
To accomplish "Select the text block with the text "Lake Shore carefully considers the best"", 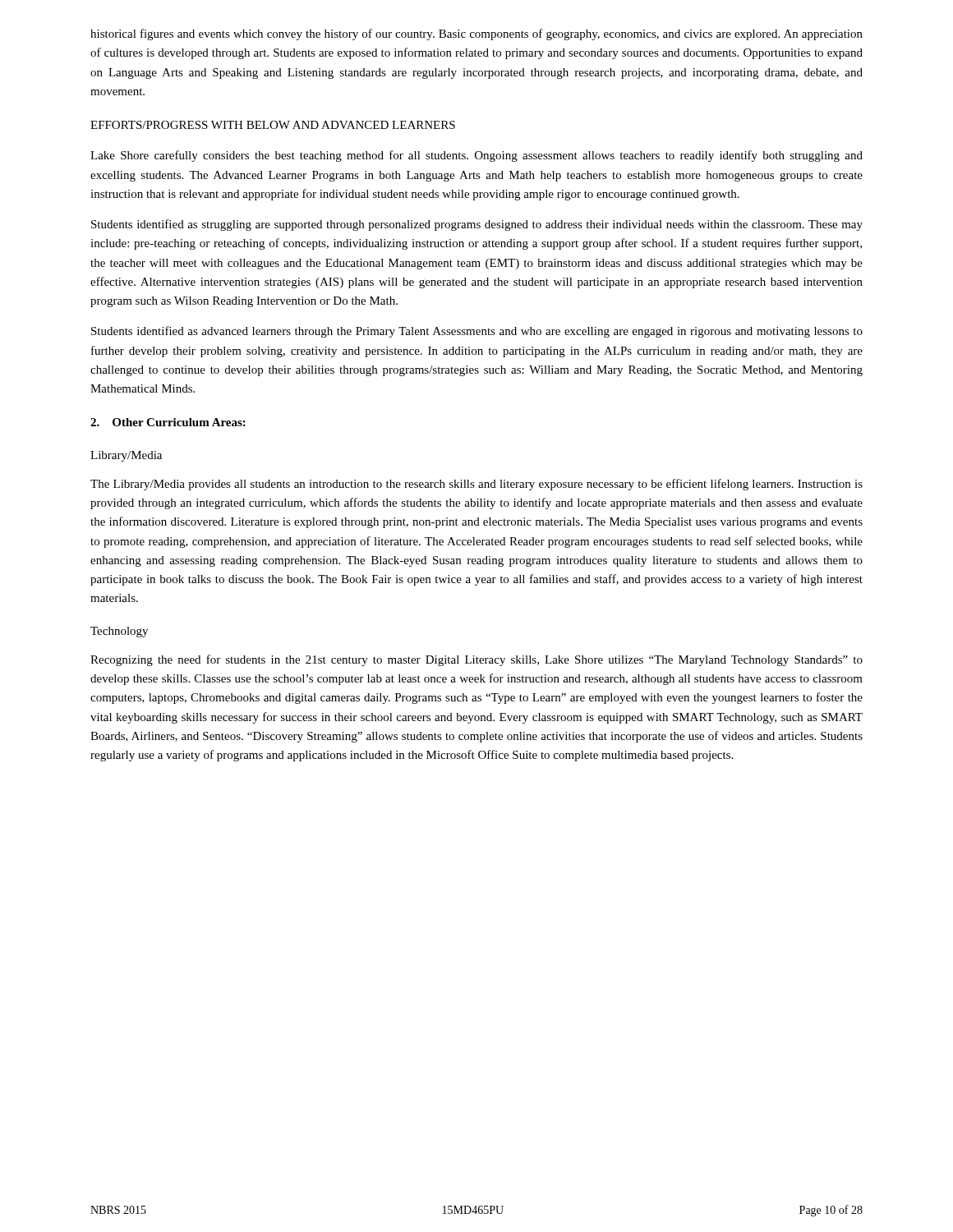I will 476,175.
